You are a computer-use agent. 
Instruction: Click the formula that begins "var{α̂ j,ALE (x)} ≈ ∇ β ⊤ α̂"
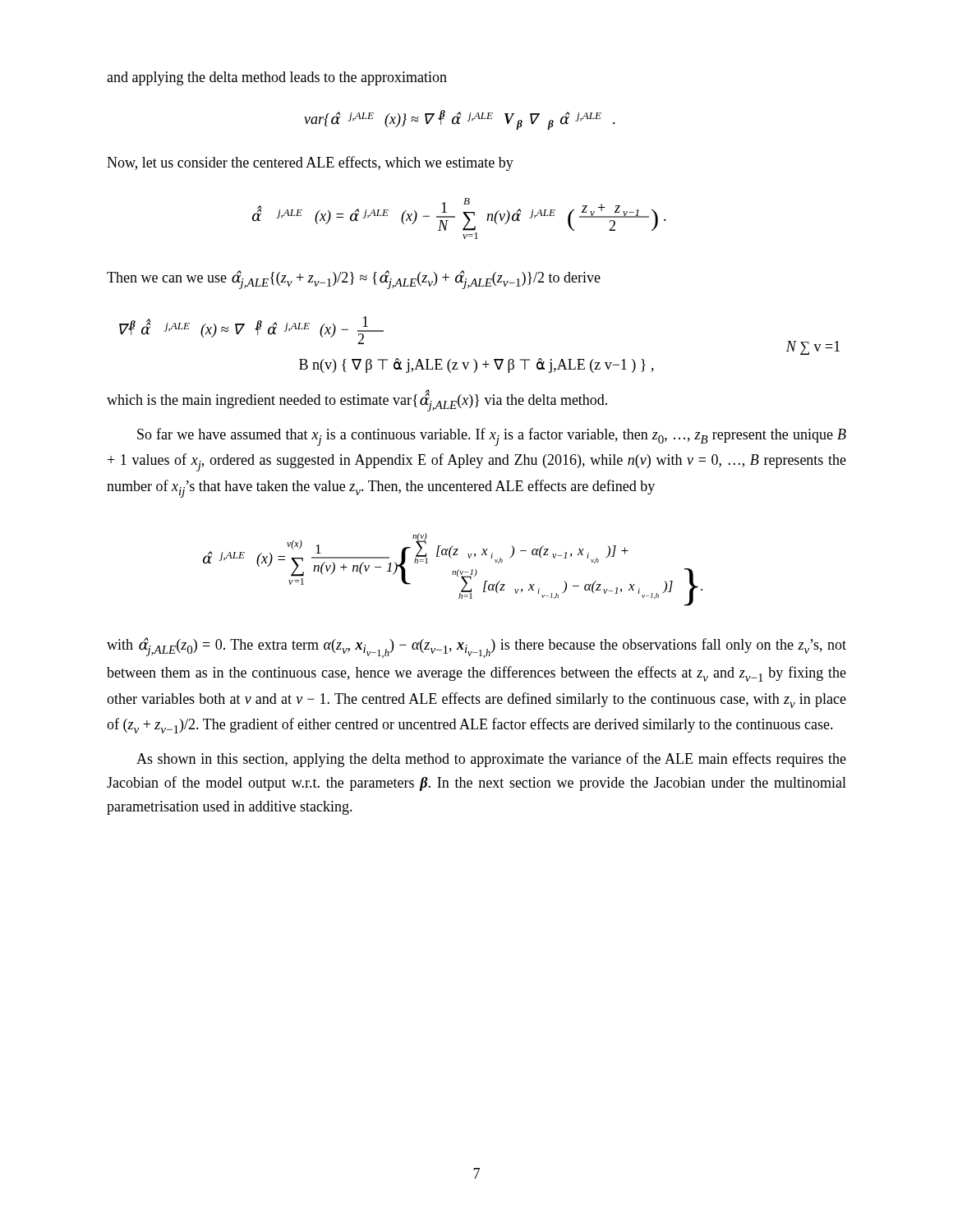tap(476, 118)
